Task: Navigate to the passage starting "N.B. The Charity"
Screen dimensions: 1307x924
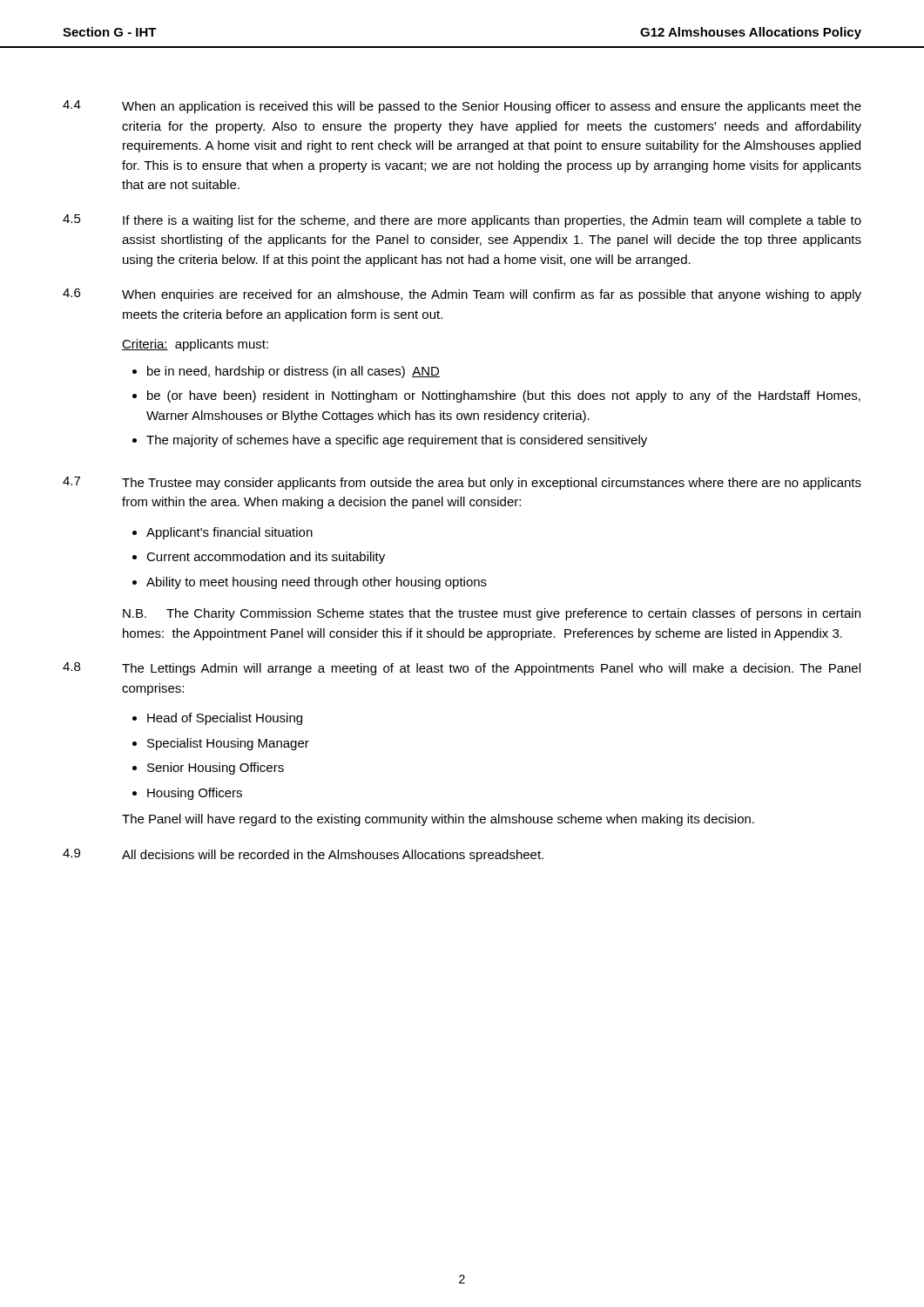Action: click(492, 623)
